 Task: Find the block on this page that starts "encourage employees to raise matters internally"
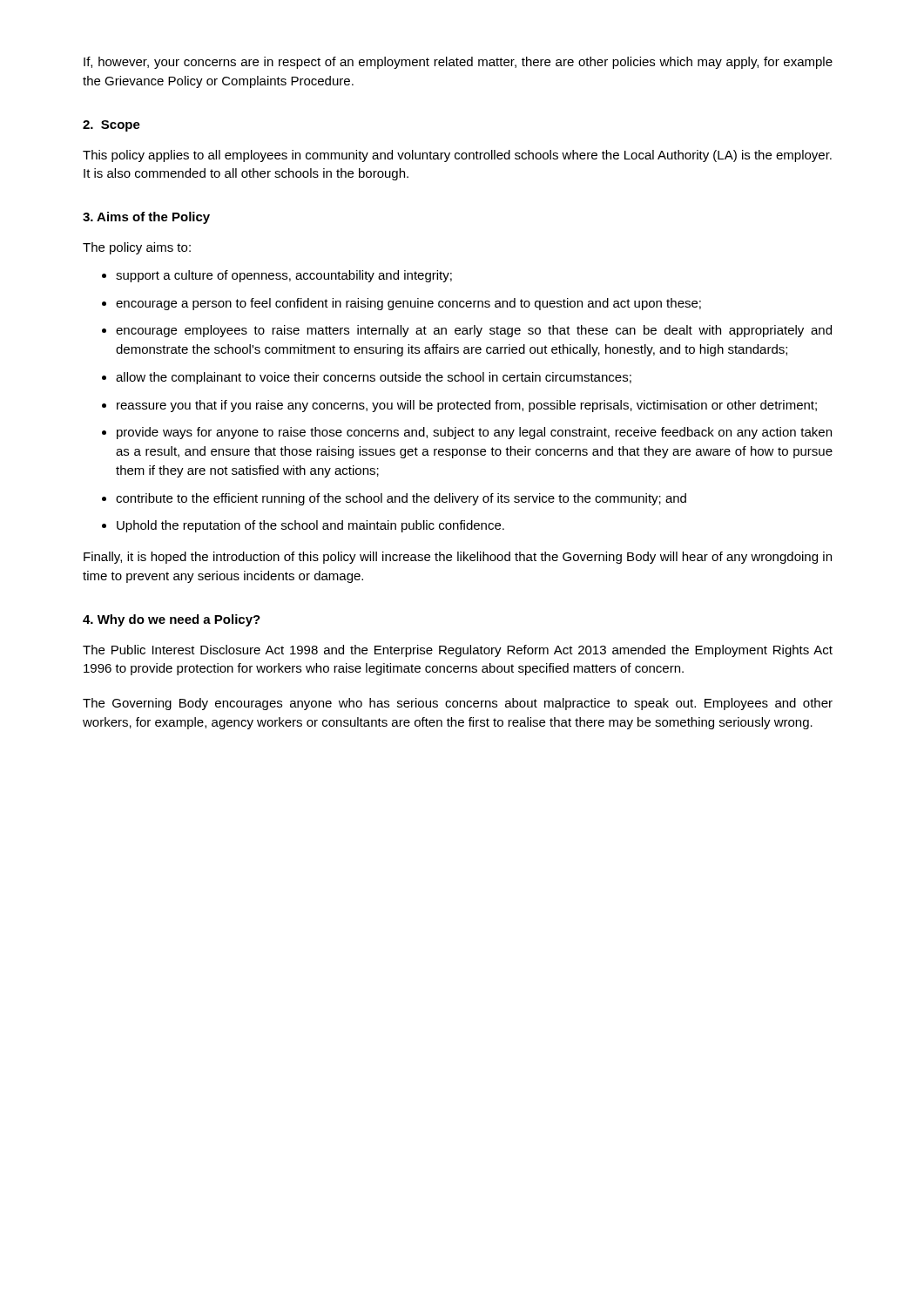pos(474,339)
